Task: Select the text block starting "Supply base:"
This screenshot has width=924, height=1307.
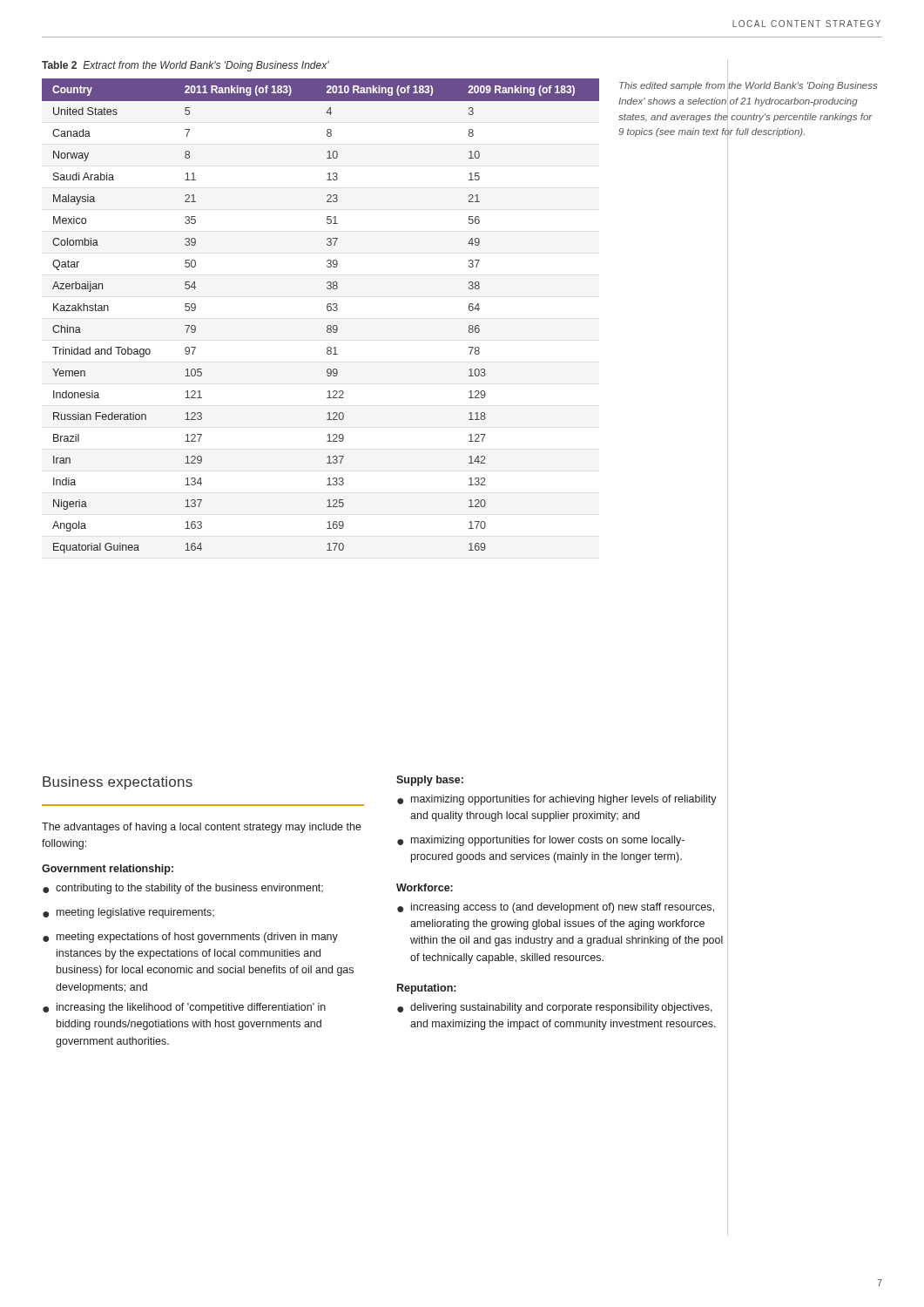Action: tap(429, 779)
